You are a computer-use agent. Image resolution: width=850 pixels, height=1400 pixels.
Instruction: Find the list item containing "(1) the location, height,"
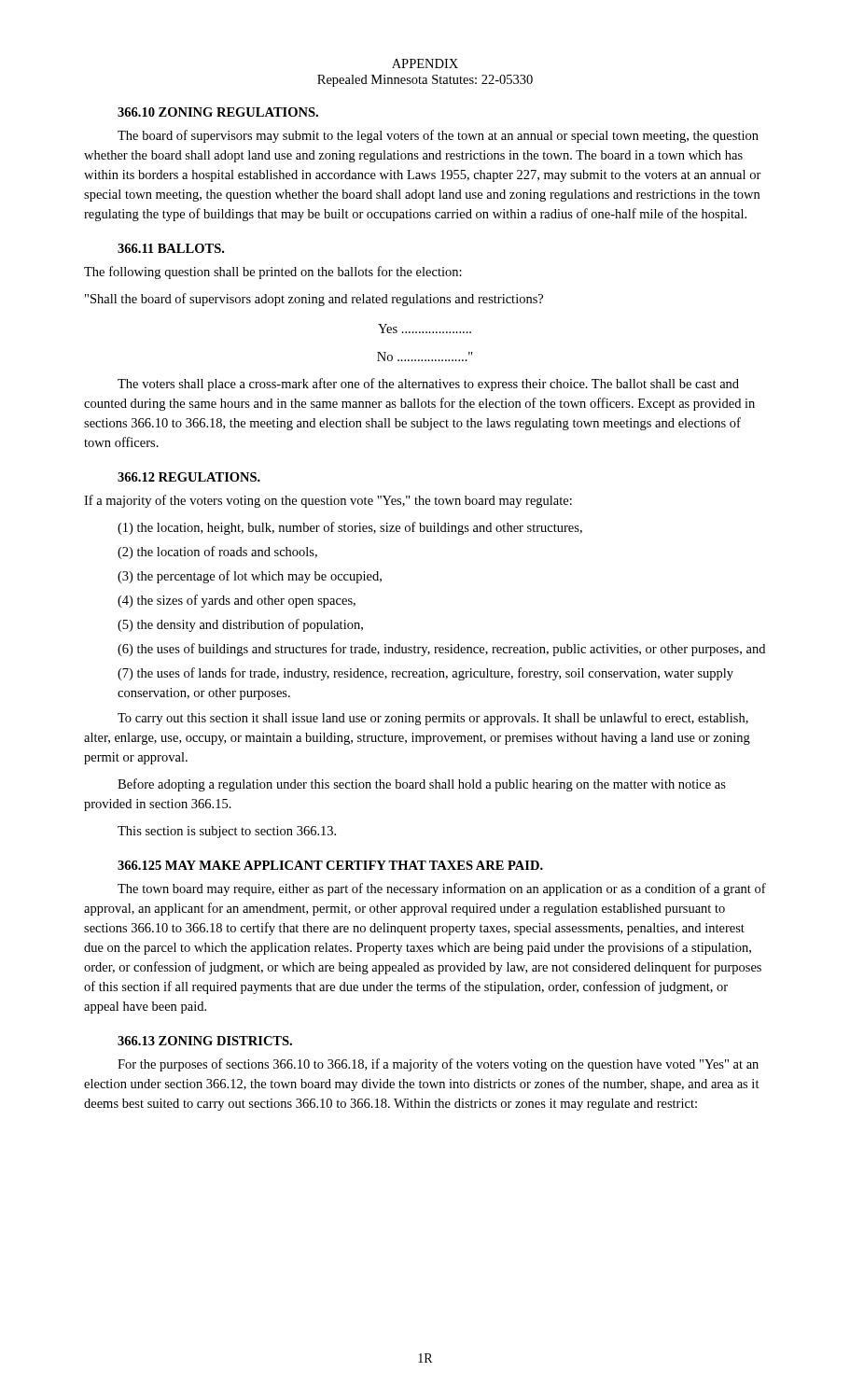(x=350, y=528)
